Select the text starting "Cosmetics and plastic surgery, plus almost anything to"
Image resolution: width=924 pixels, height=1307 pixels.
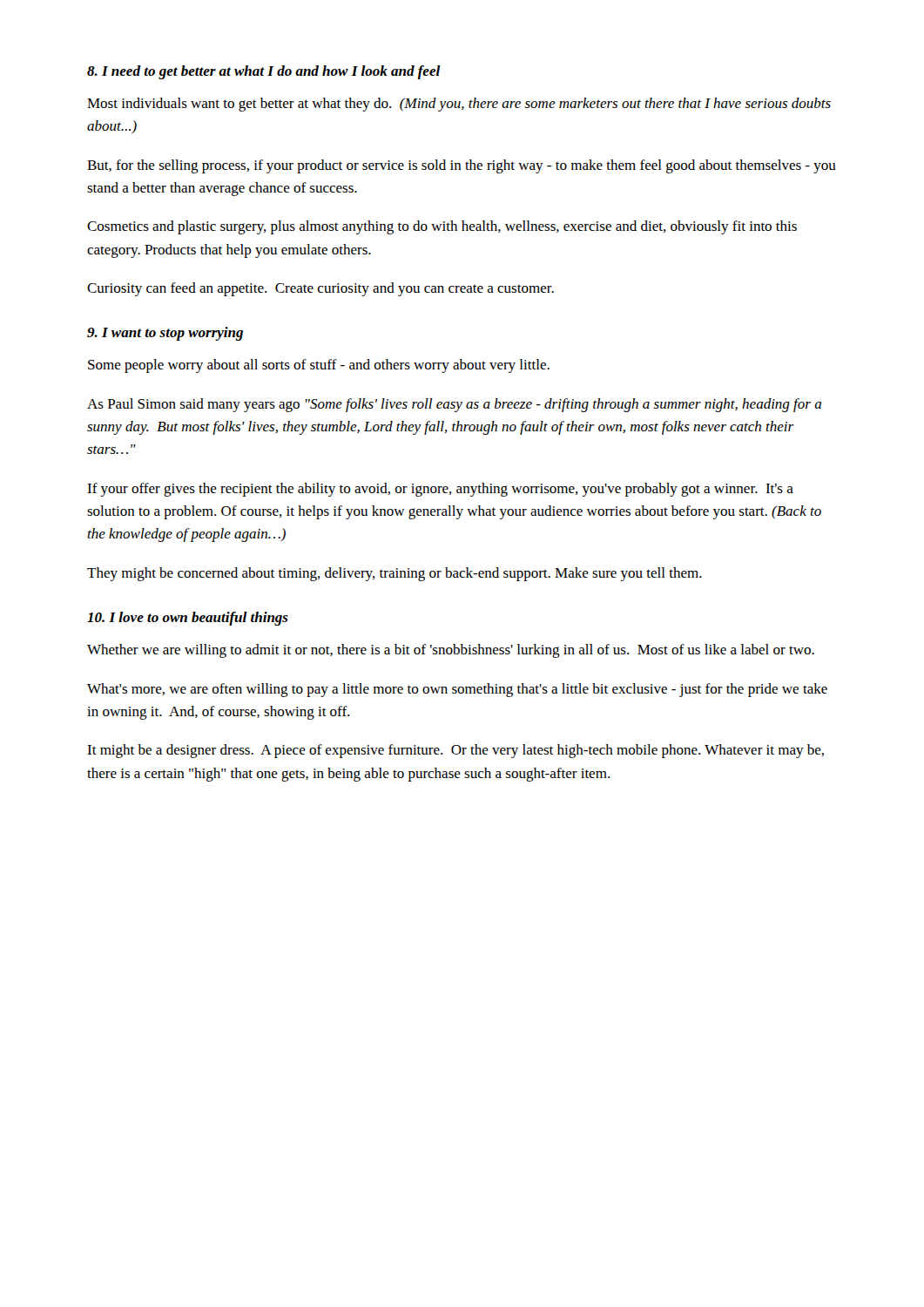tap(442, 238)
